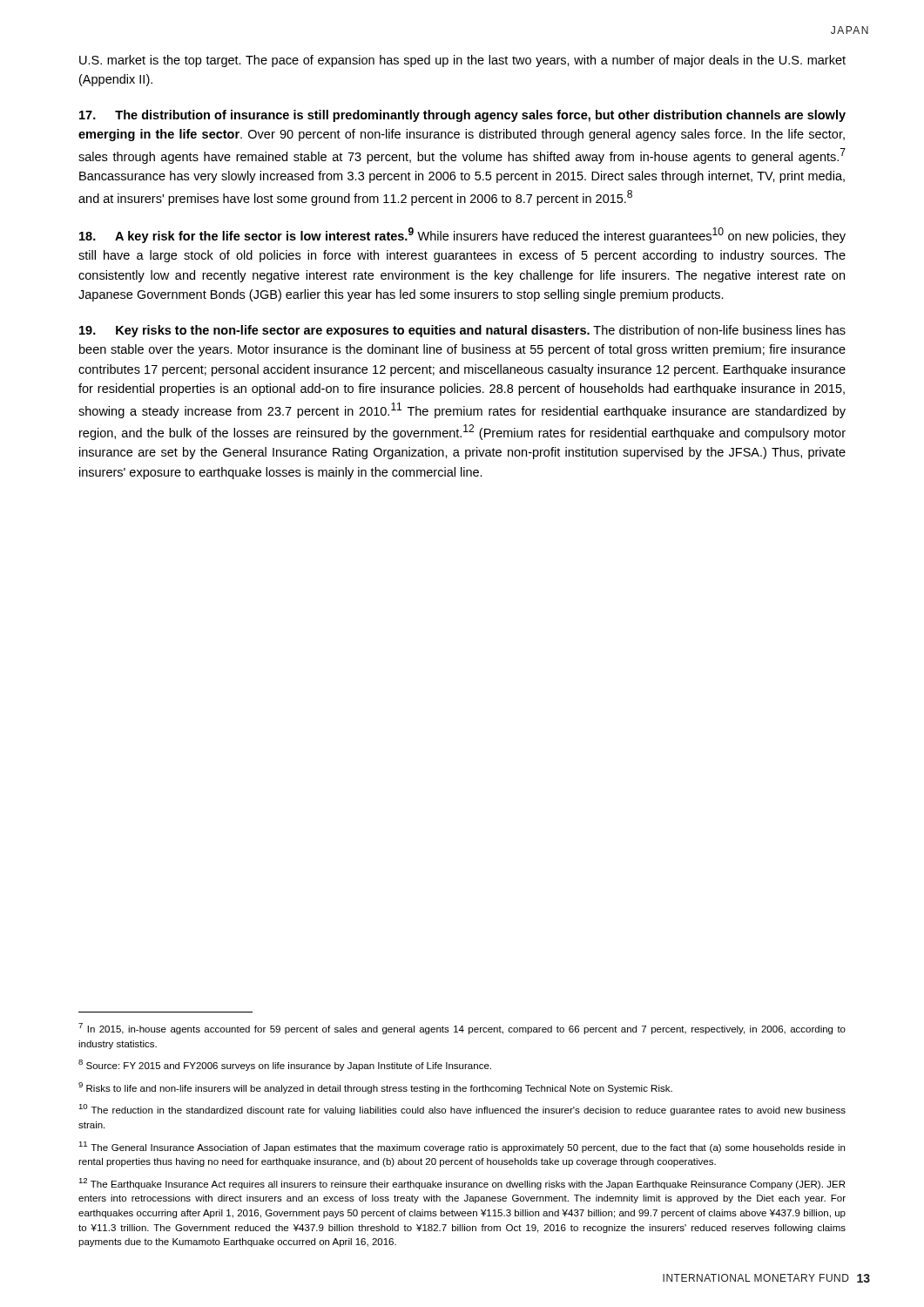Point to the block beginning "12 The Earthquake Insurance Act requires all"

tap(462, 1211)
